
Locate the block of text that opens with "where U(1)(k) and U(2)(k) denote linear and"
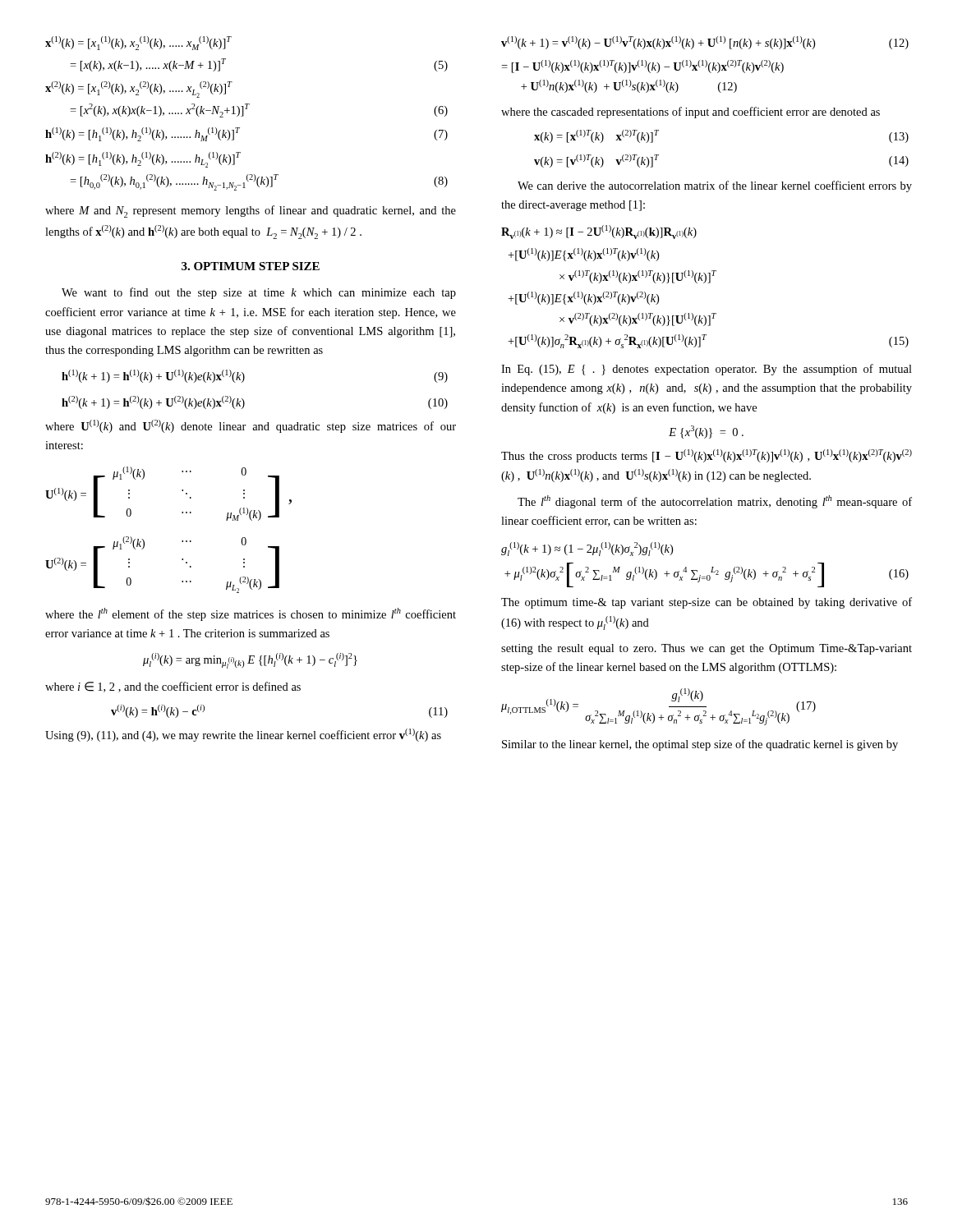(251, 435)
